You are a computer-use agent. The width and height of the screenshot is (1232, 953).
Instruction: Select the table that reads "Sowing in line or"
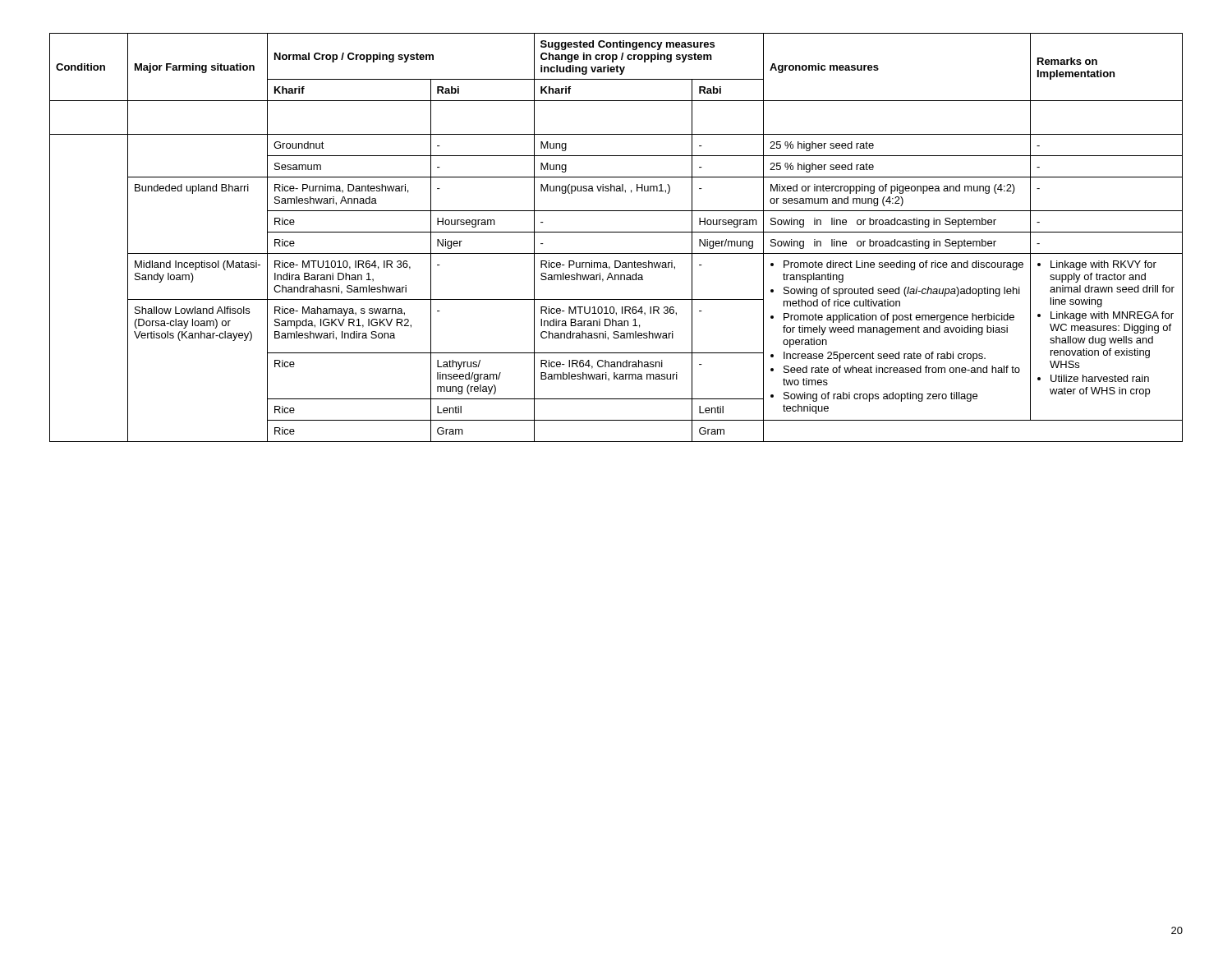pos(616,237)
